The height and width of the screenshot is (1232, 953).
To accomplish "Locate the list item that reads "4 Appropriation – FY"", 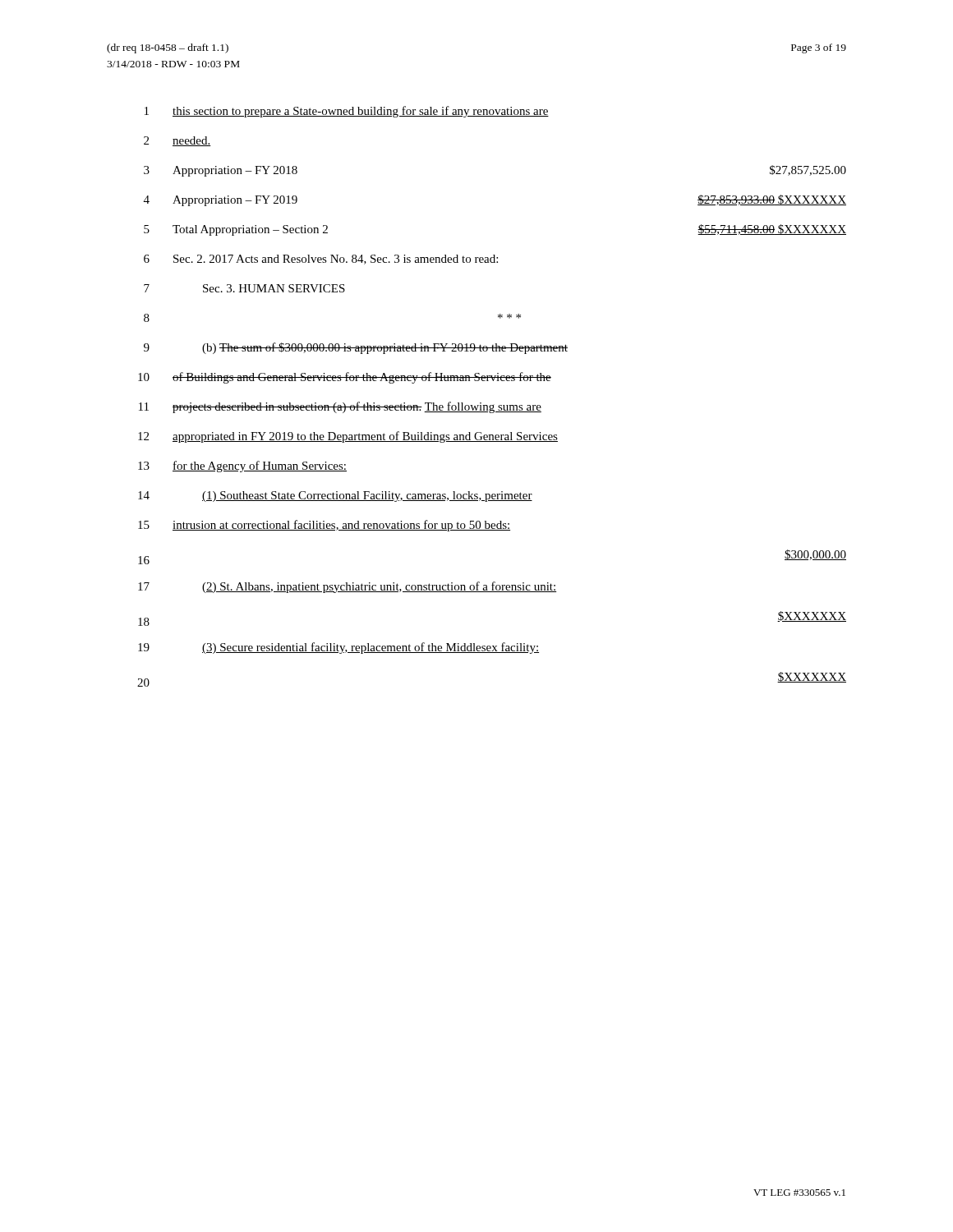I will pos(240,200).
